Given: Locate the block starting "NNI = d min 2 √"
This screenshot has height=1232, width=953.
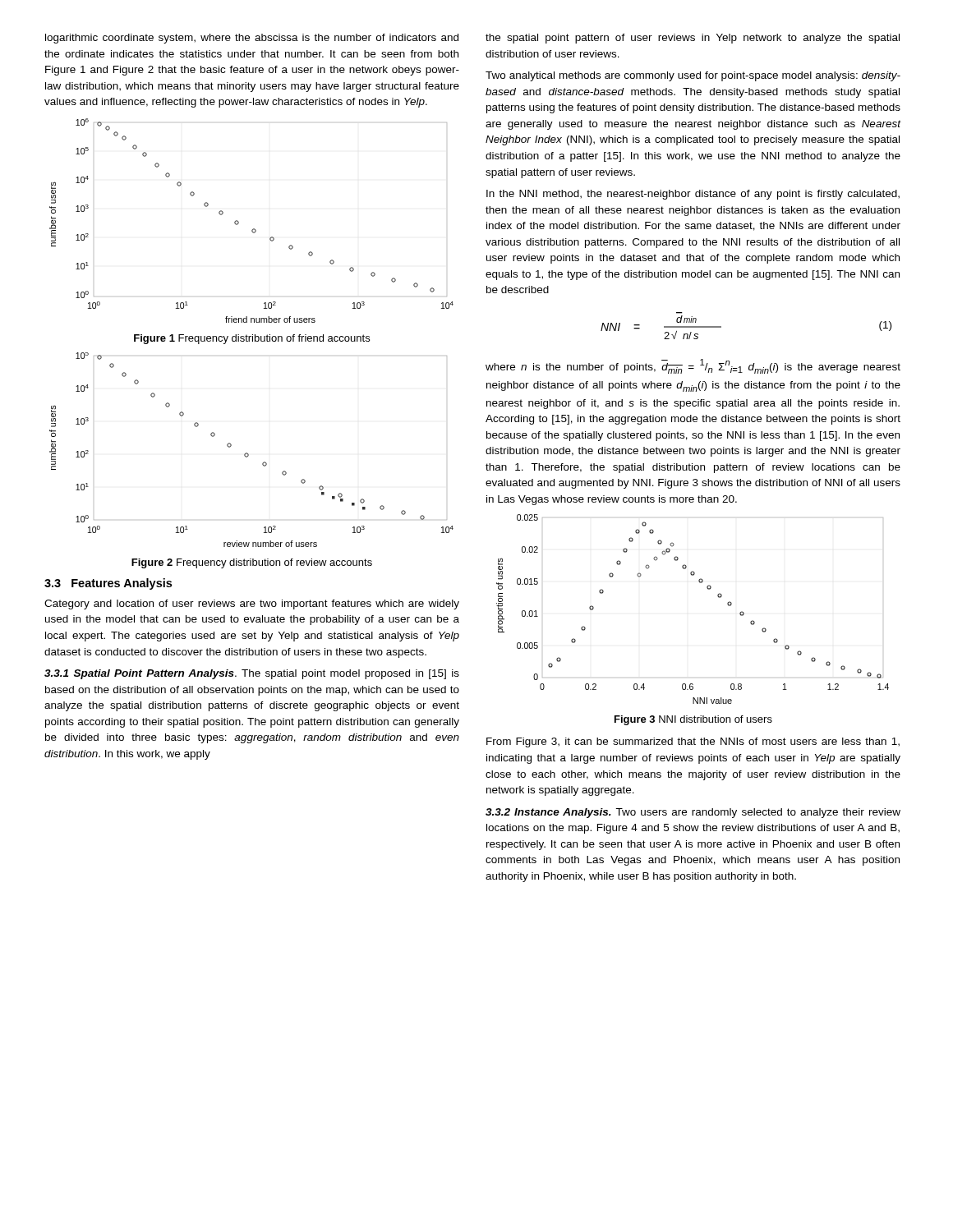Looking at the screenshot, I should click(x=692, y=327).
